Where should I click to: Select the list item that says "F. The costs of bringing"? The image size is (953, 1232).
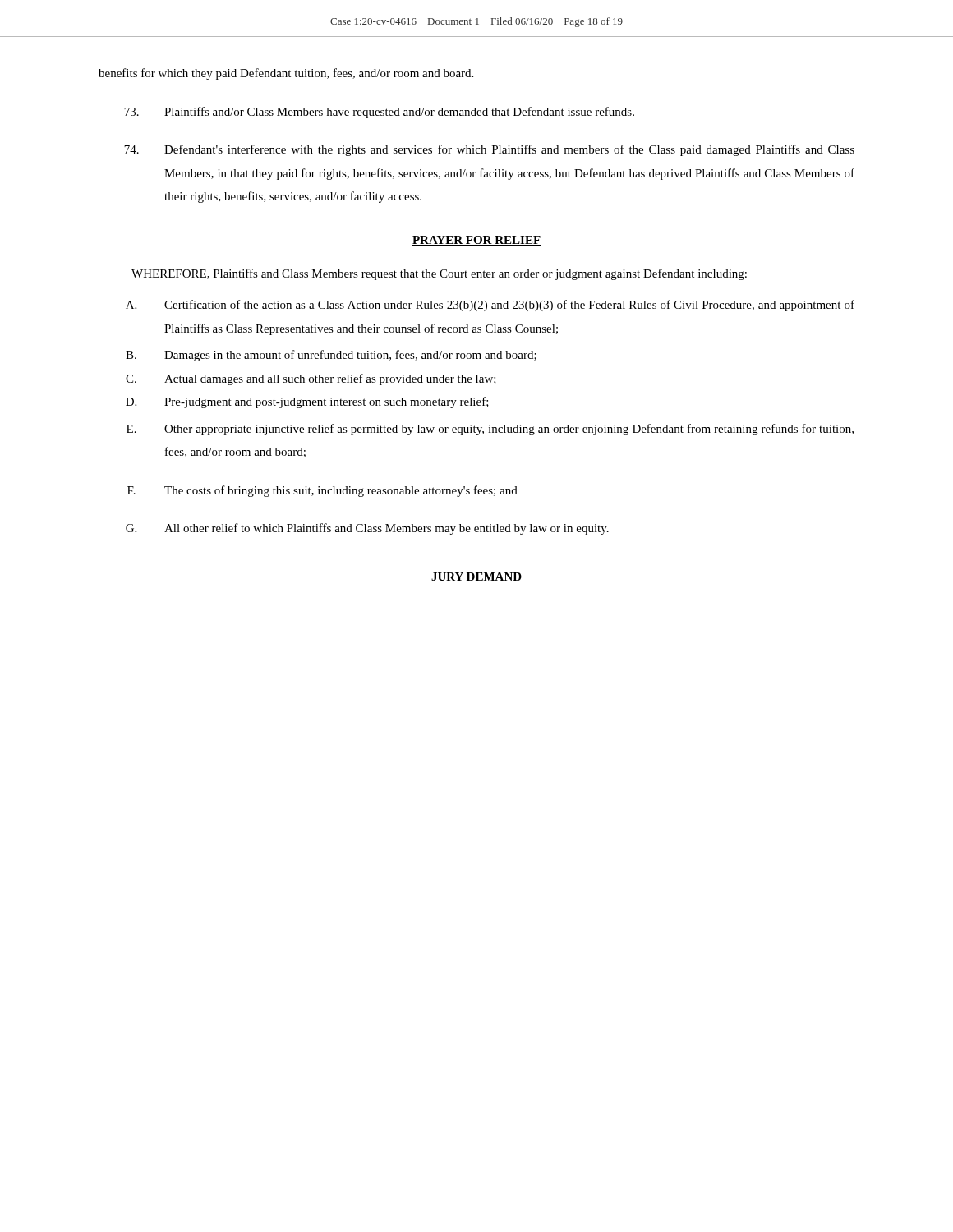476,490
